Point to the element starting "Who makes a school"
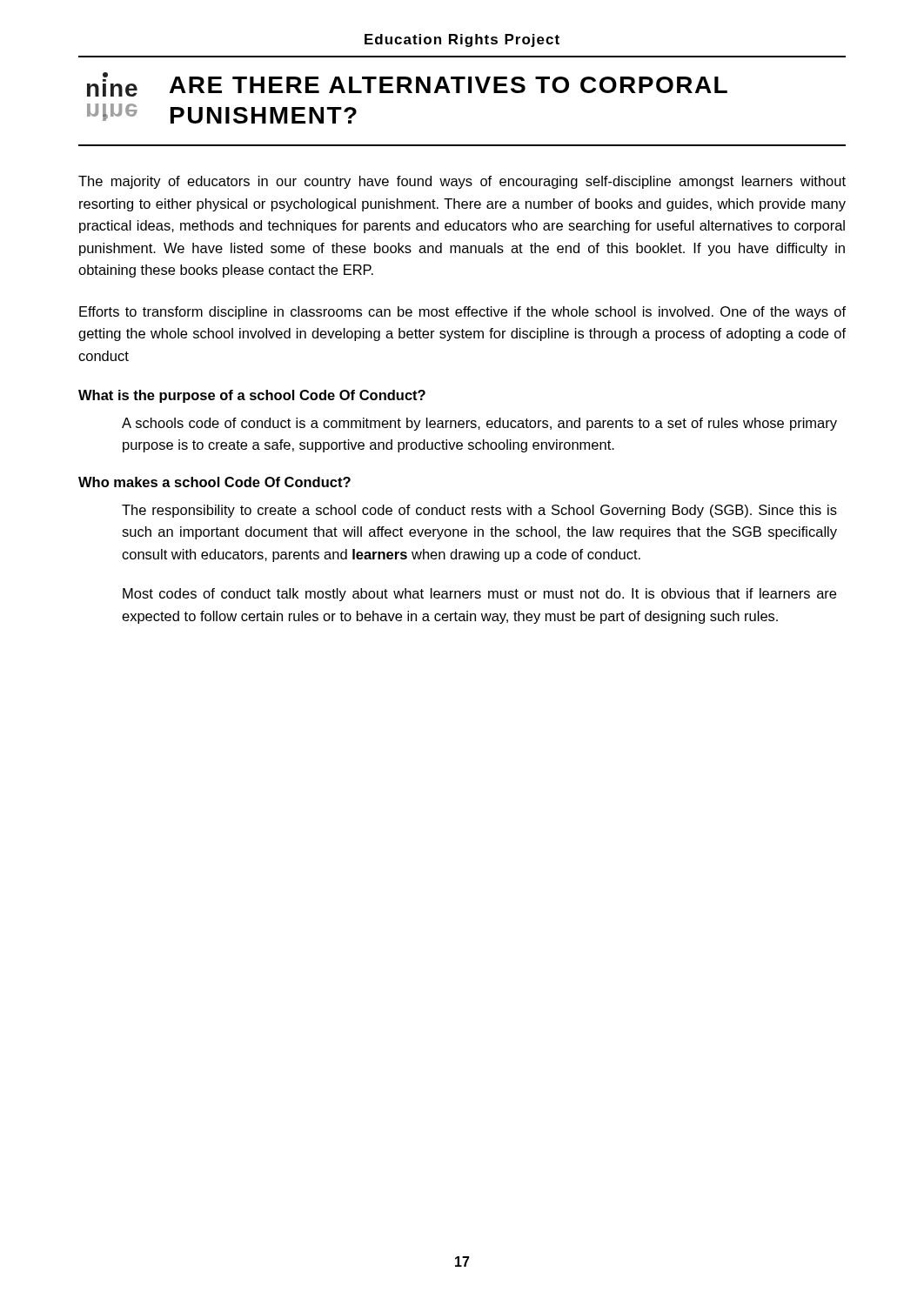The height and width of the screenshot is (1305, 924). tap(215, 482)
